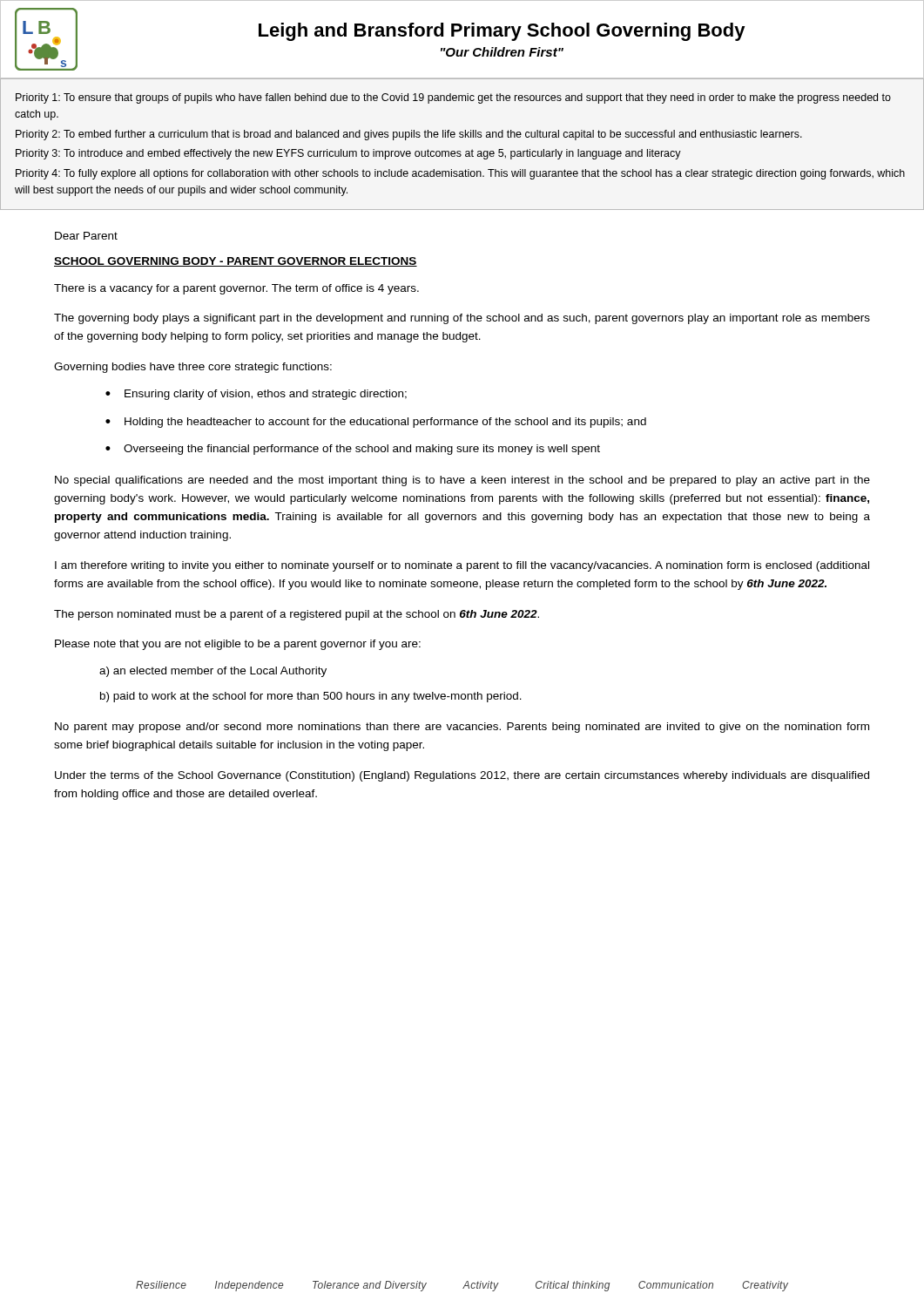Where is the passage that starts "I am therefore writing to invite you either"?
Screen dimensions: 1307x924
click(x=462, y=574)
